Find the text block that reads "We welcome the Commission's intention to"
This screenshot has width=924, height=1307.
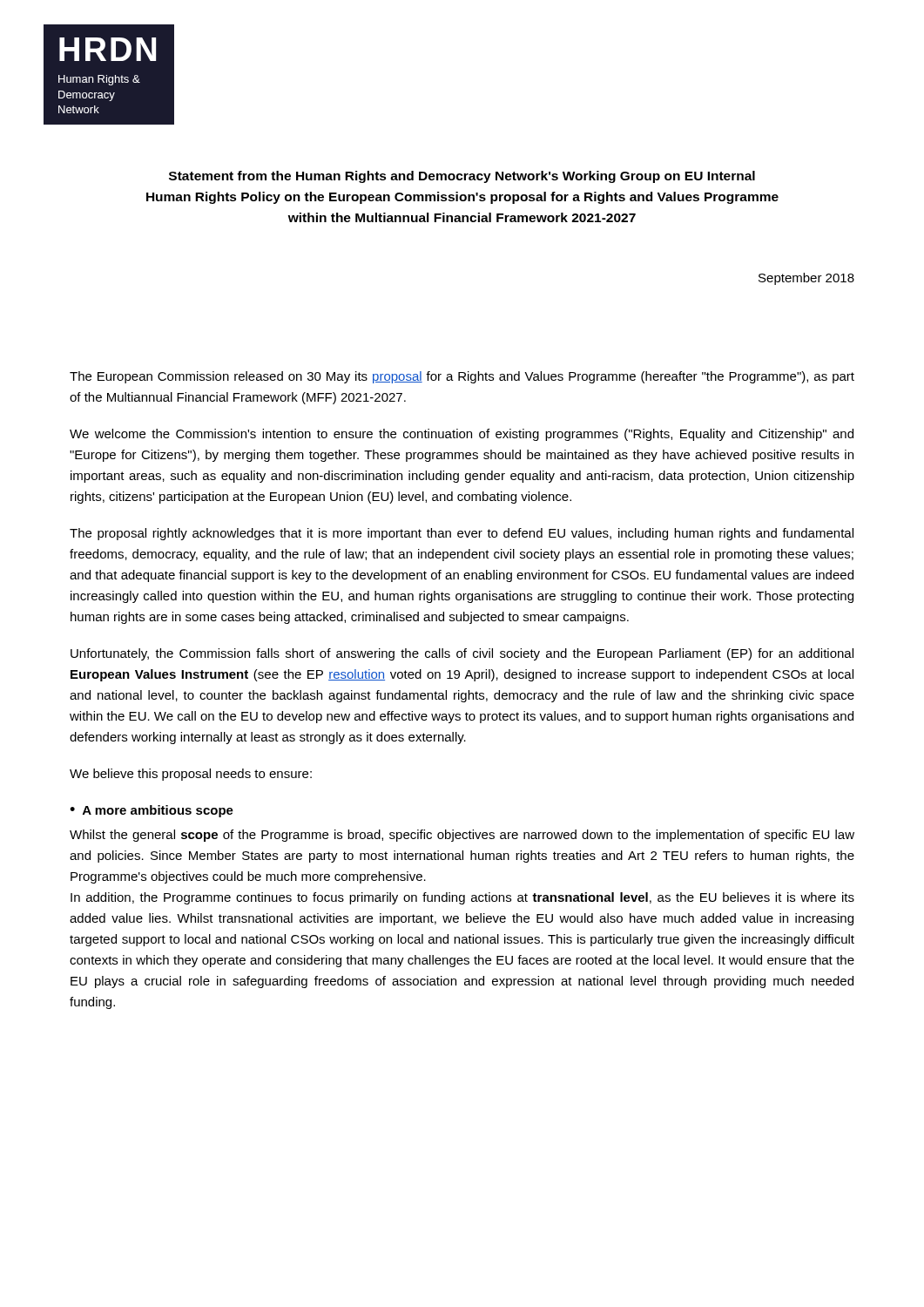(x=462, y=465)
